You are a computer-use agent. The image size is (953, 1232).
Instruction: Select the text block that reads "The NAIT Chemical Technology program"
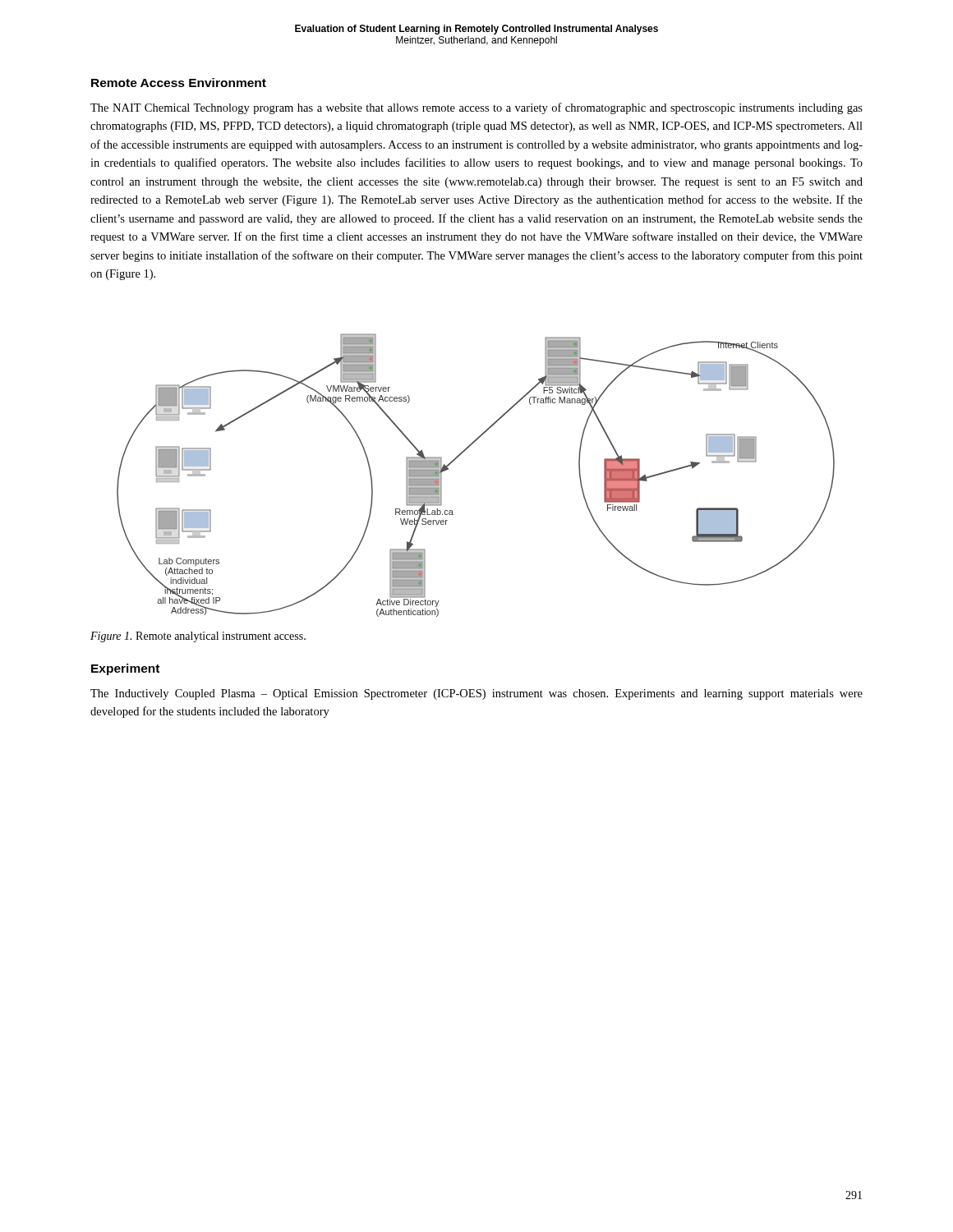[476, 191]
